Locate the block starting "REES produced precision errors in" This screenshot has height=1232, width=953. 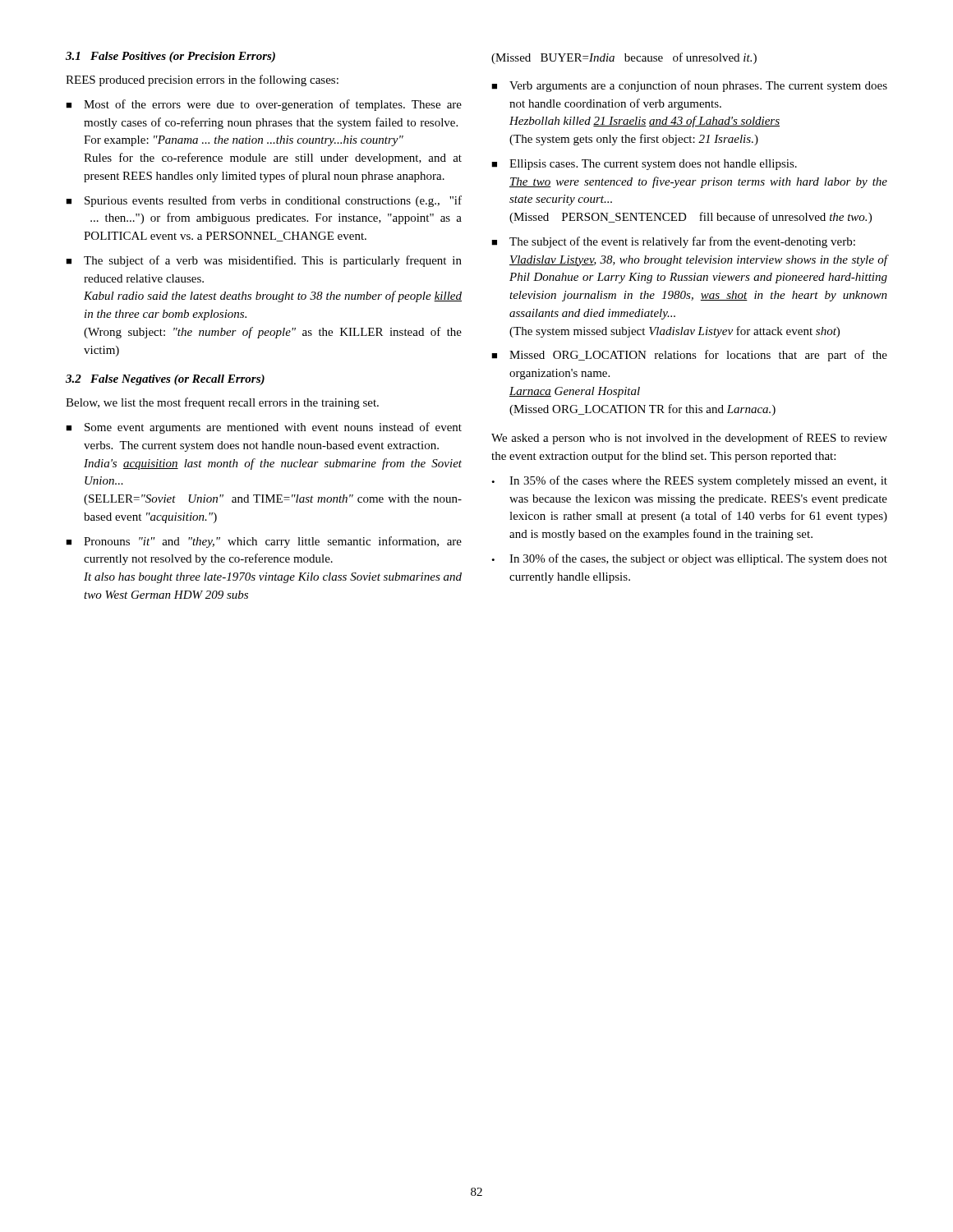[x=202, y=80]
